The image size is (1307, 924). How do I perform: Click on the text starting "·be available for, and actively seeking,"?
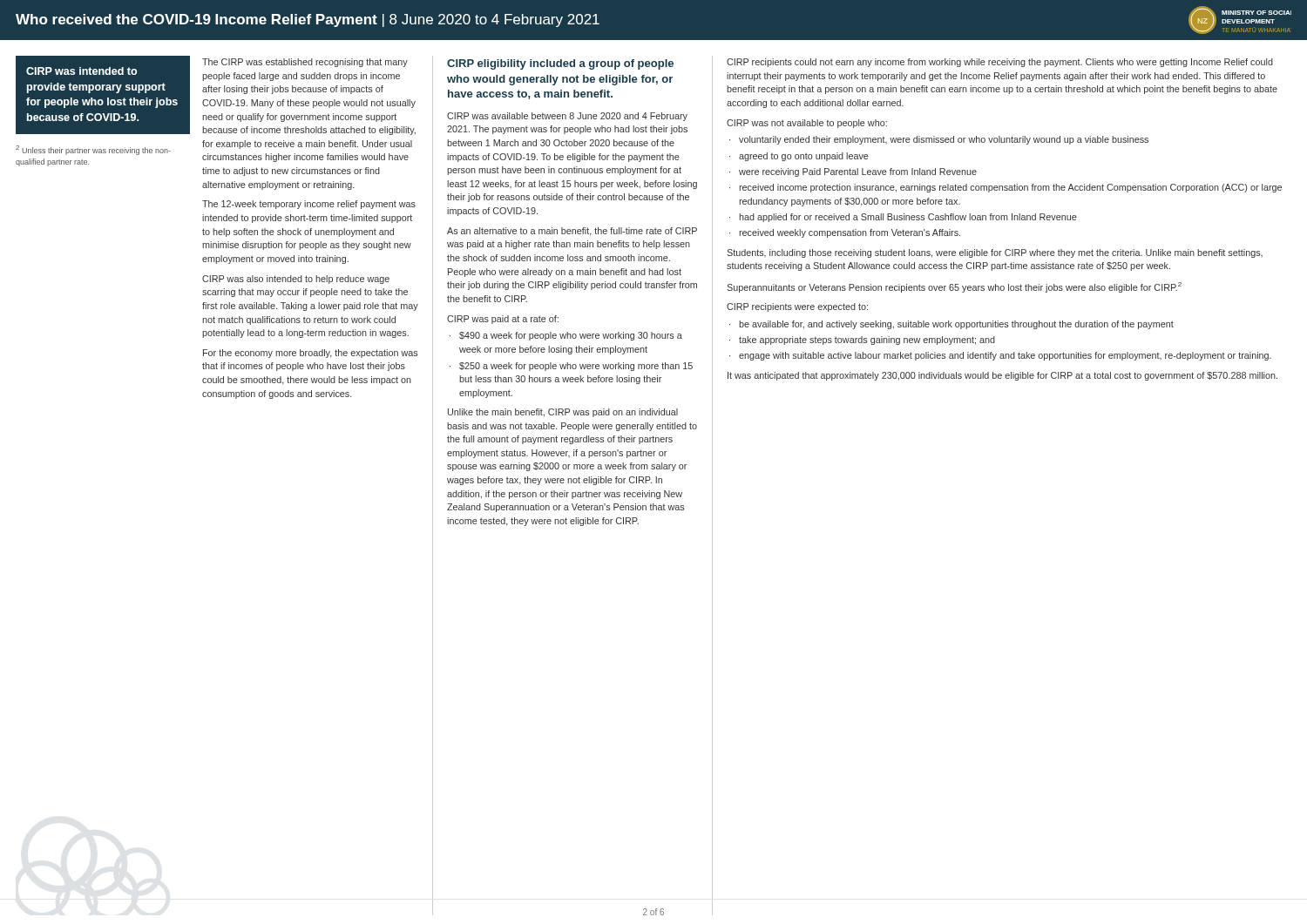point(951,324)
